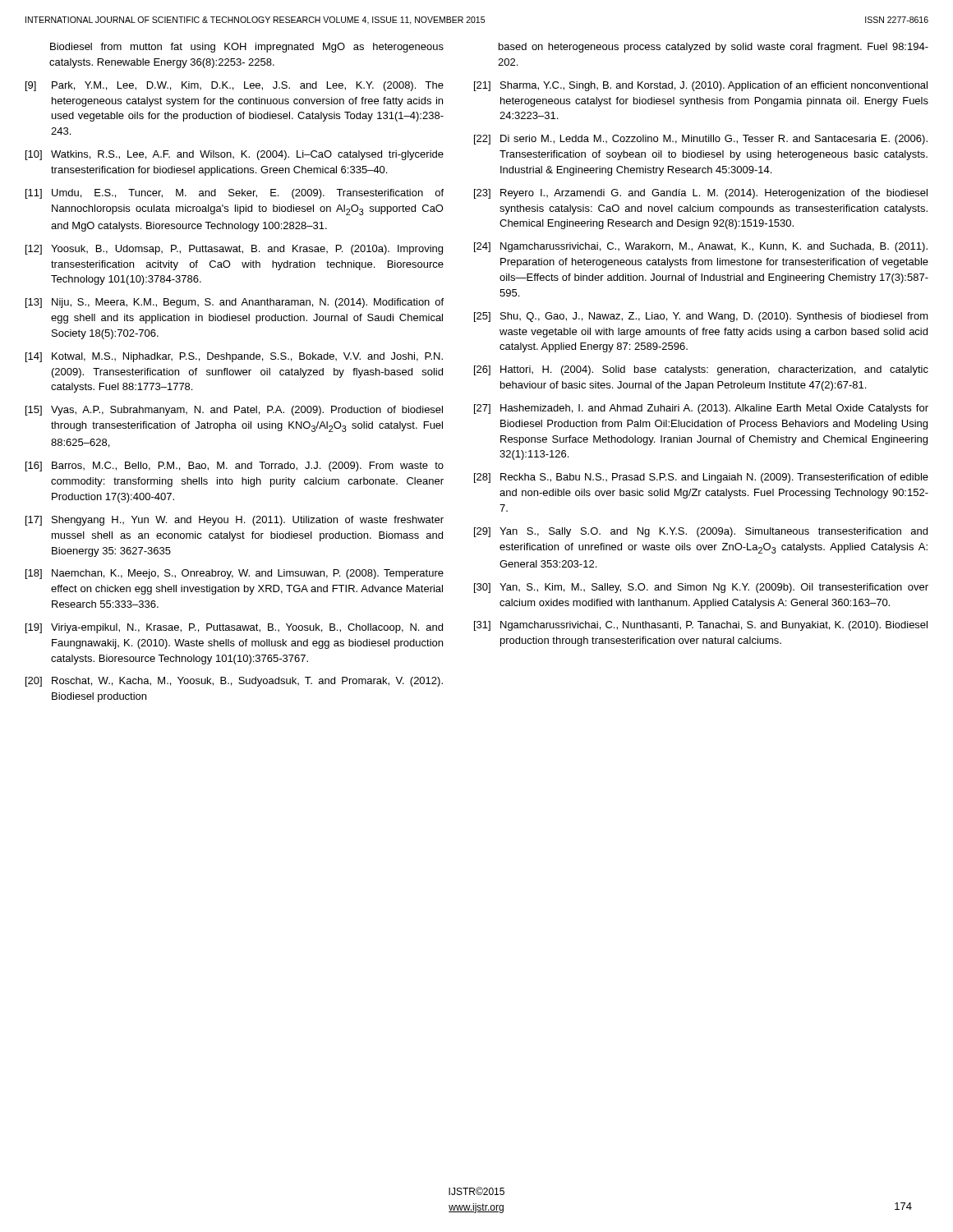Select the list item with the text "[13] Niju, S., Meera, K.M.,"
The width and height of the screenshot is (953, 1232).
click(x=234, y=318)
